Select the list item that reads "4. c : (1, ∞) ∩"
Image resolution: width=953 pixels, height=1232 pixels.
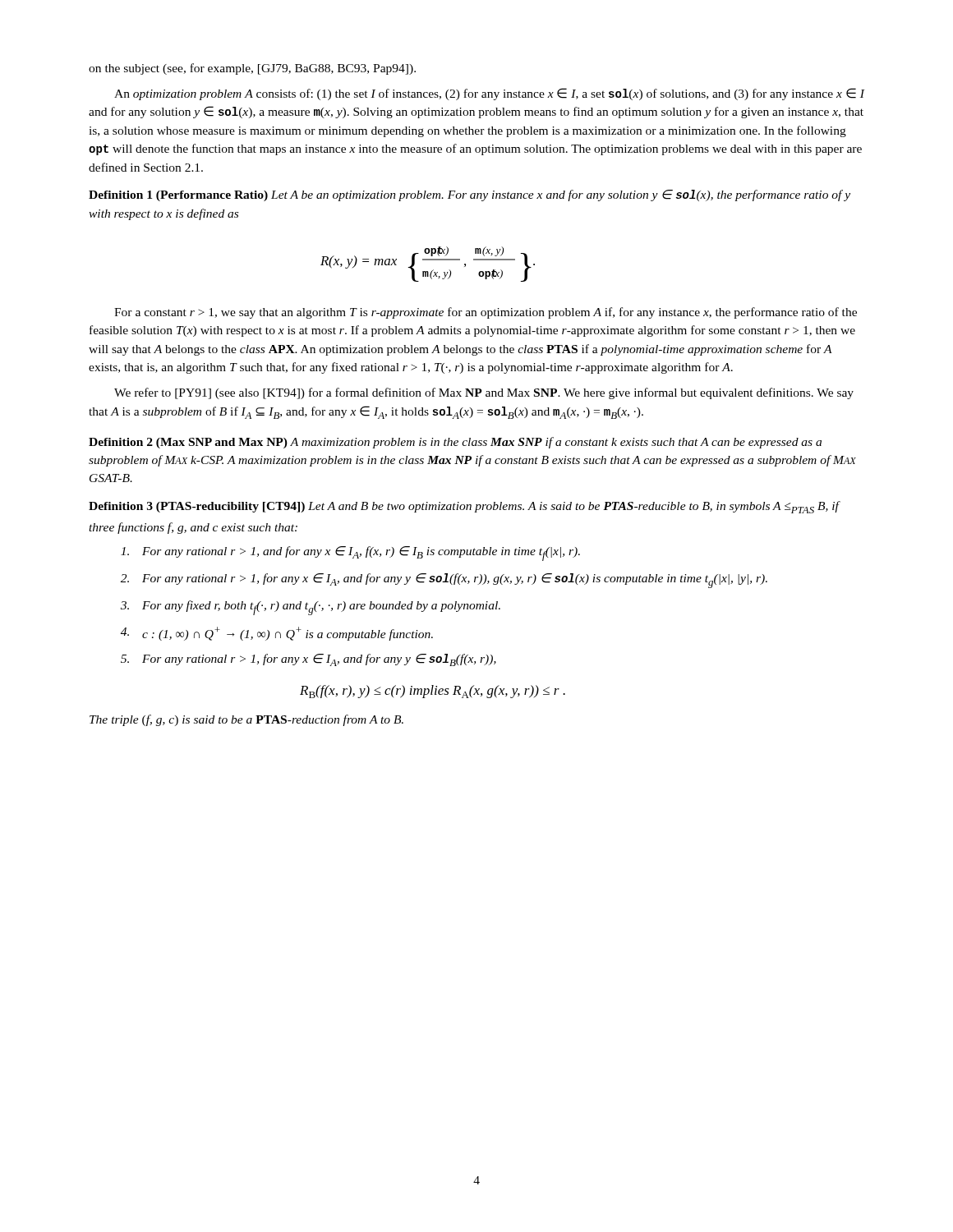pos(277,634)
